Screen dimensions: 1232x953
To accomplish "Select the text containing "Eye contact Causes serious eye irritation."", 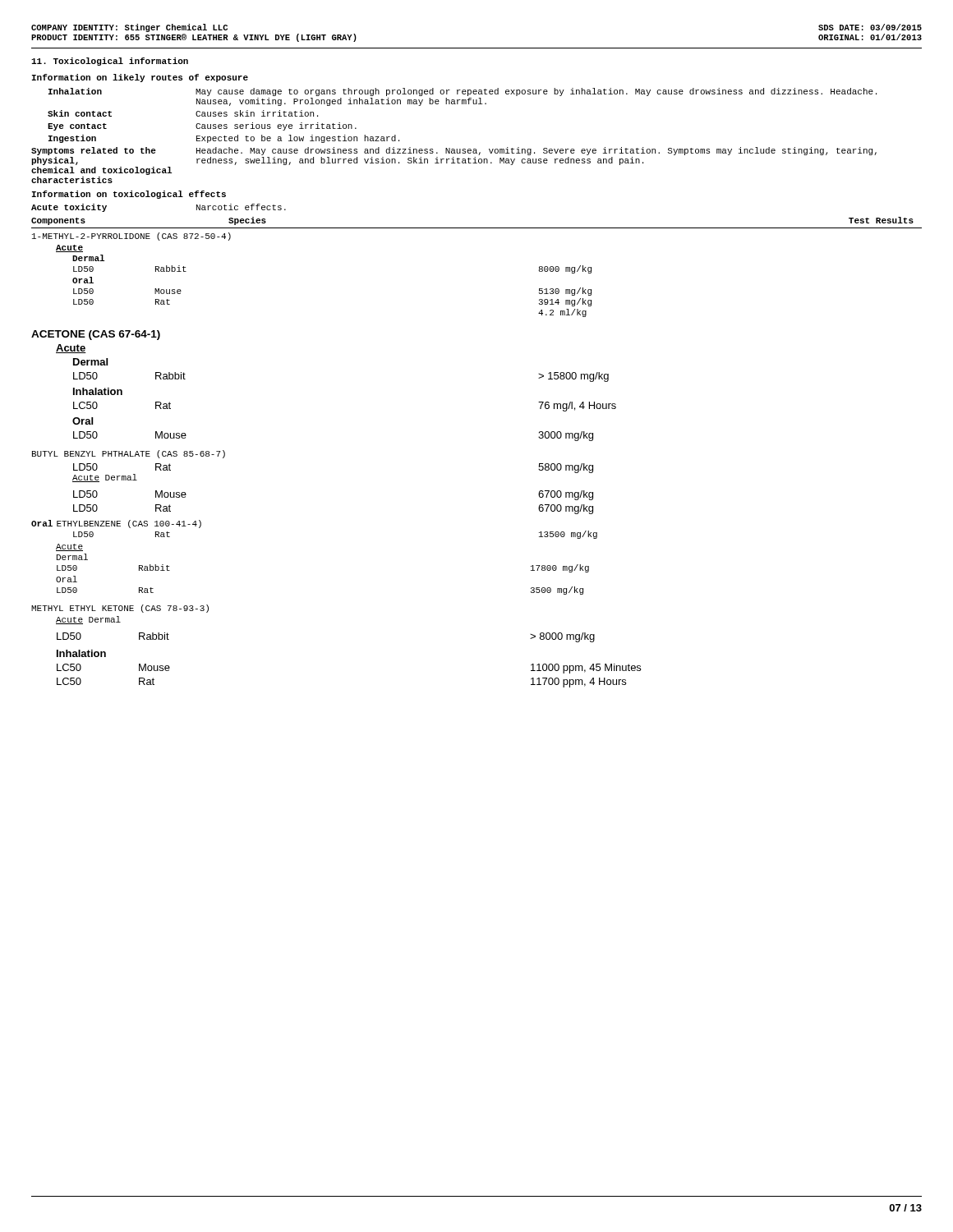I will tap(202, 126).
